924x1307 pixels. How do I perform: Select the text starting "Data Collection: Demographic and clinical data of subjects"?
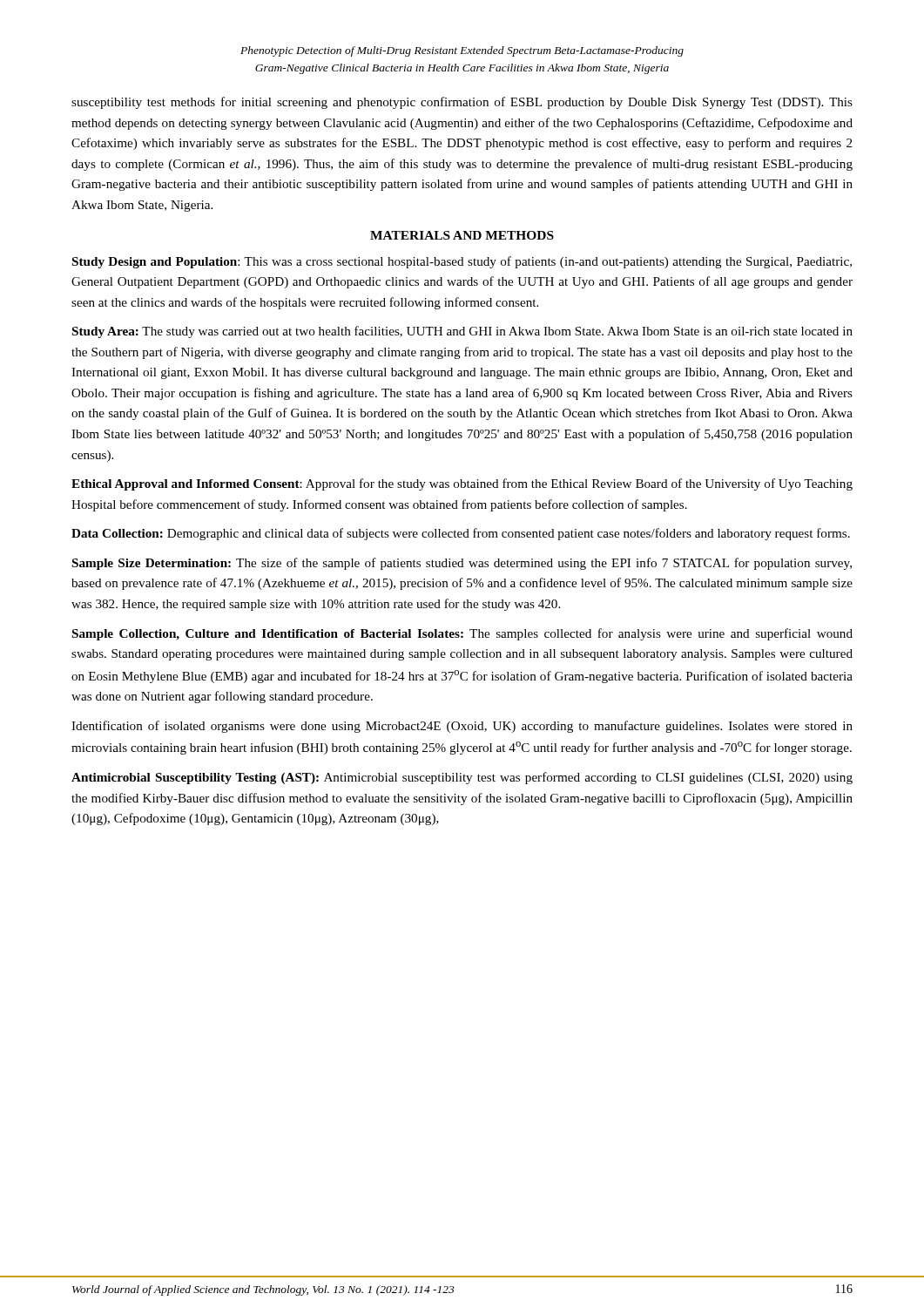[461, 533]
